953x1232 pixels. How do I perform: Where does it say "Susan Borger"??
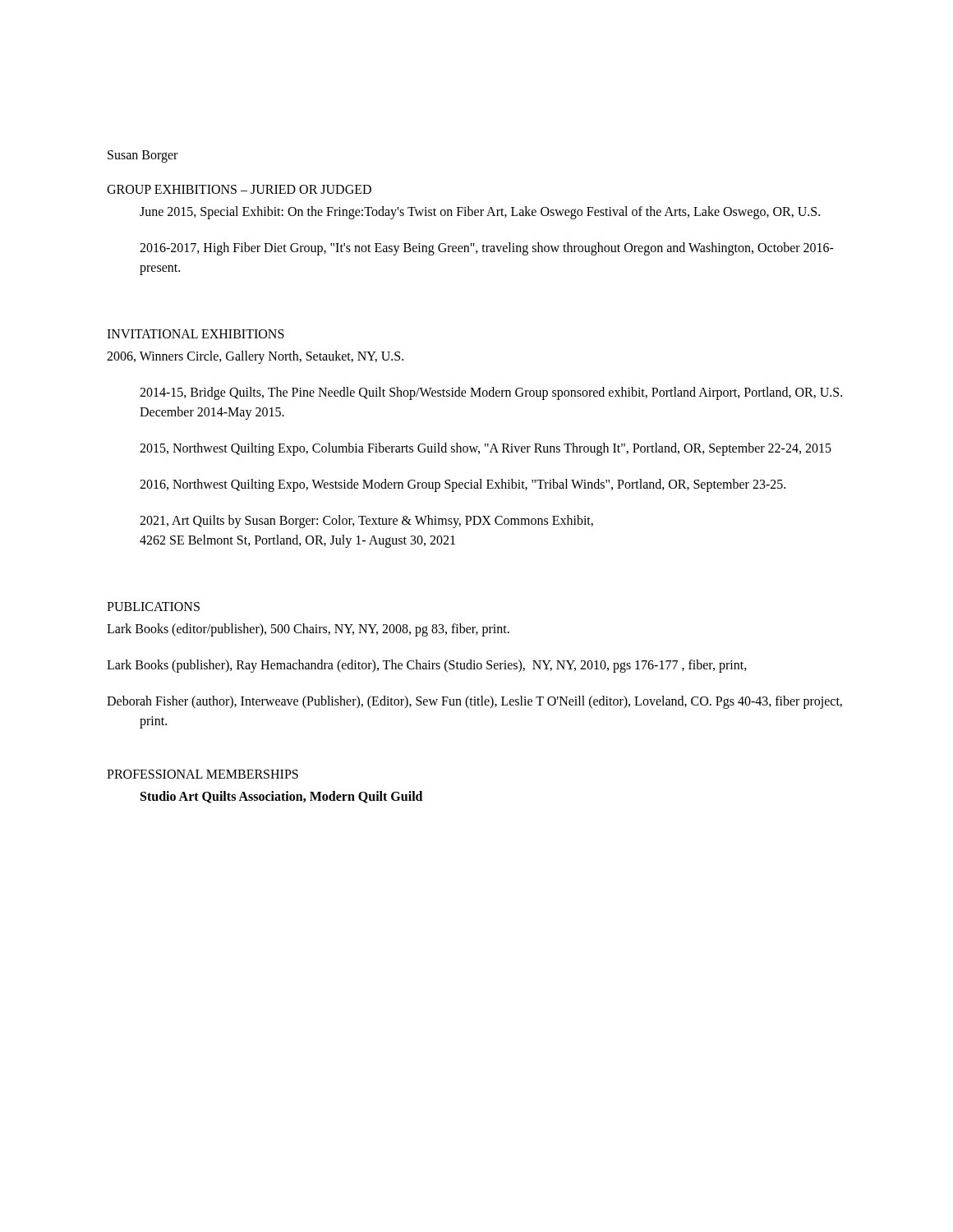tap(142, 155)
